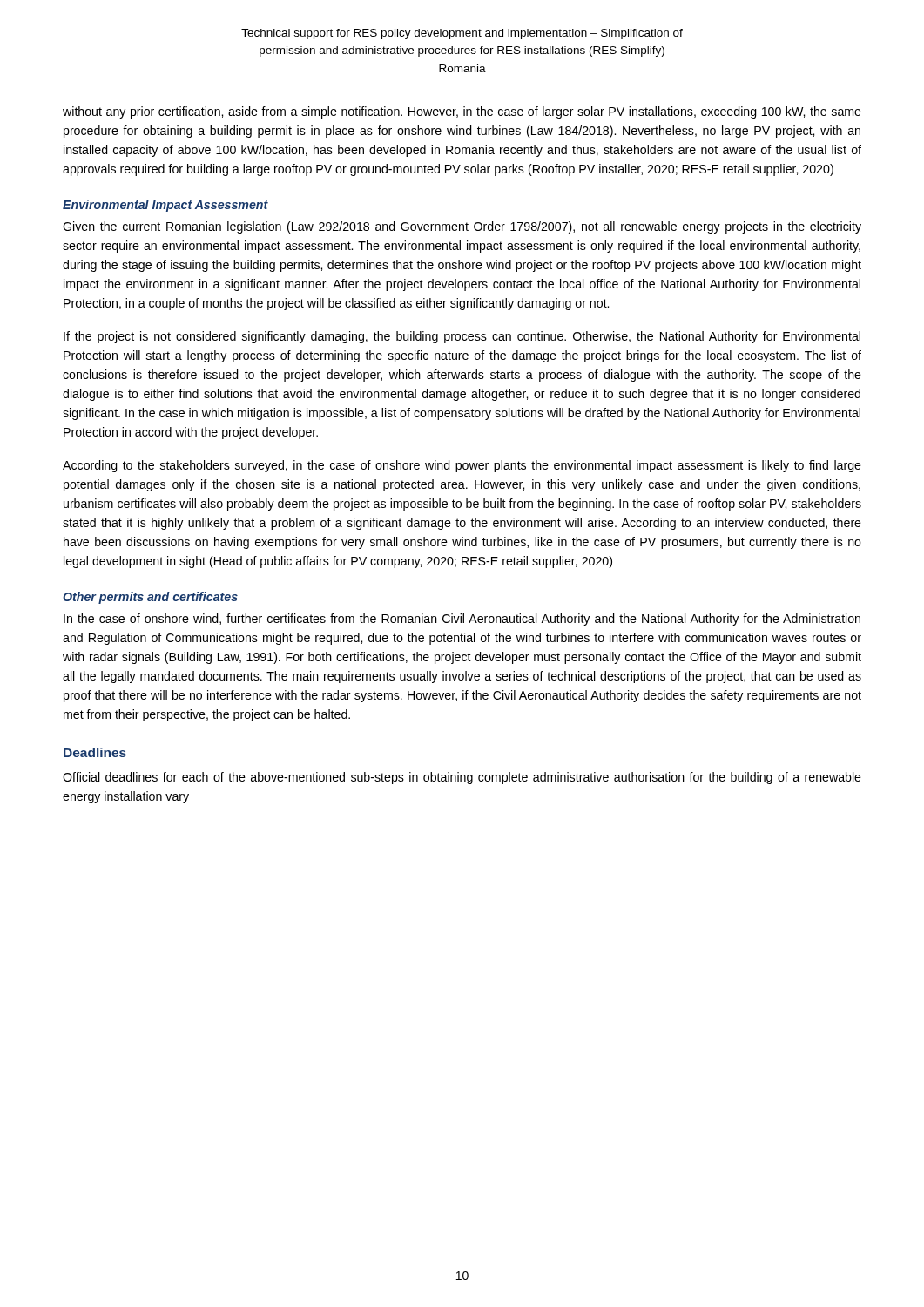924x1307 pixels.
Task: Click on the text block containing "According to the stakeholders surveyed, in the case"
Action: 462,513
